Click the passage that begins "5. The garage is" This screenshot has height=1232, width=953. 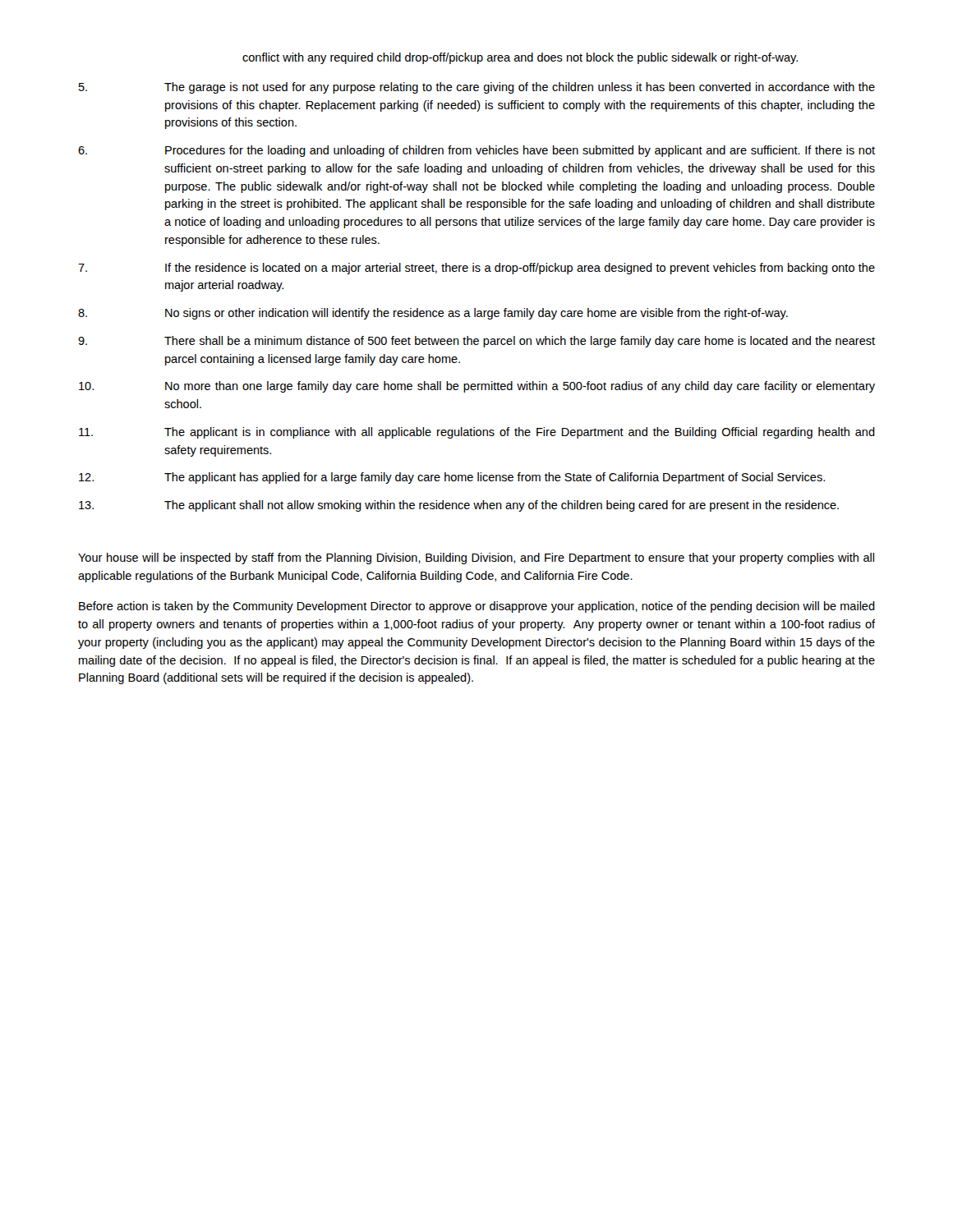point(476,105)
